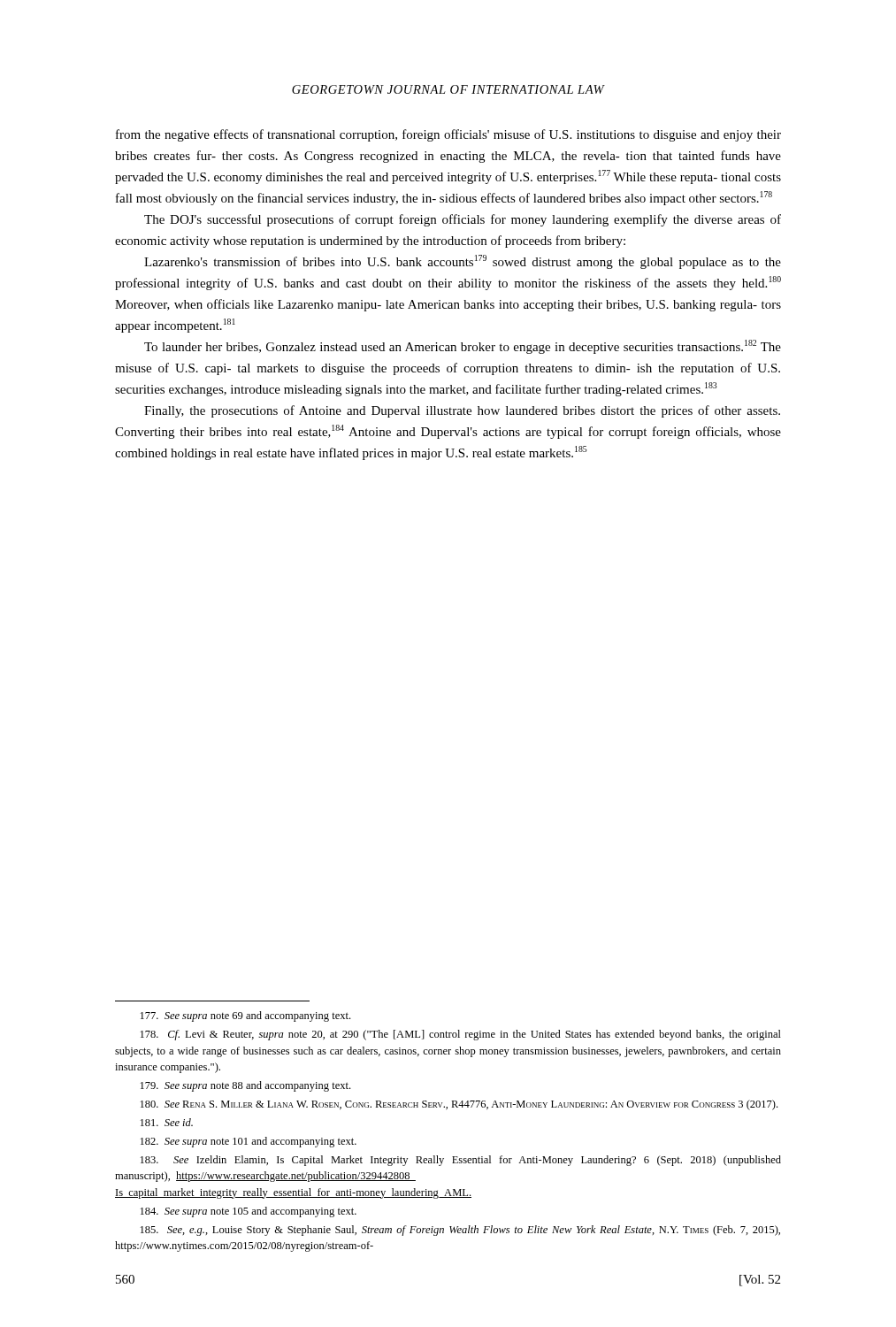Navigate to the text starting "See Rena S. Miller & Liana"
Image resolution: width=896 pixels, height=1327 pixels.
click(x=459, y=1104)
